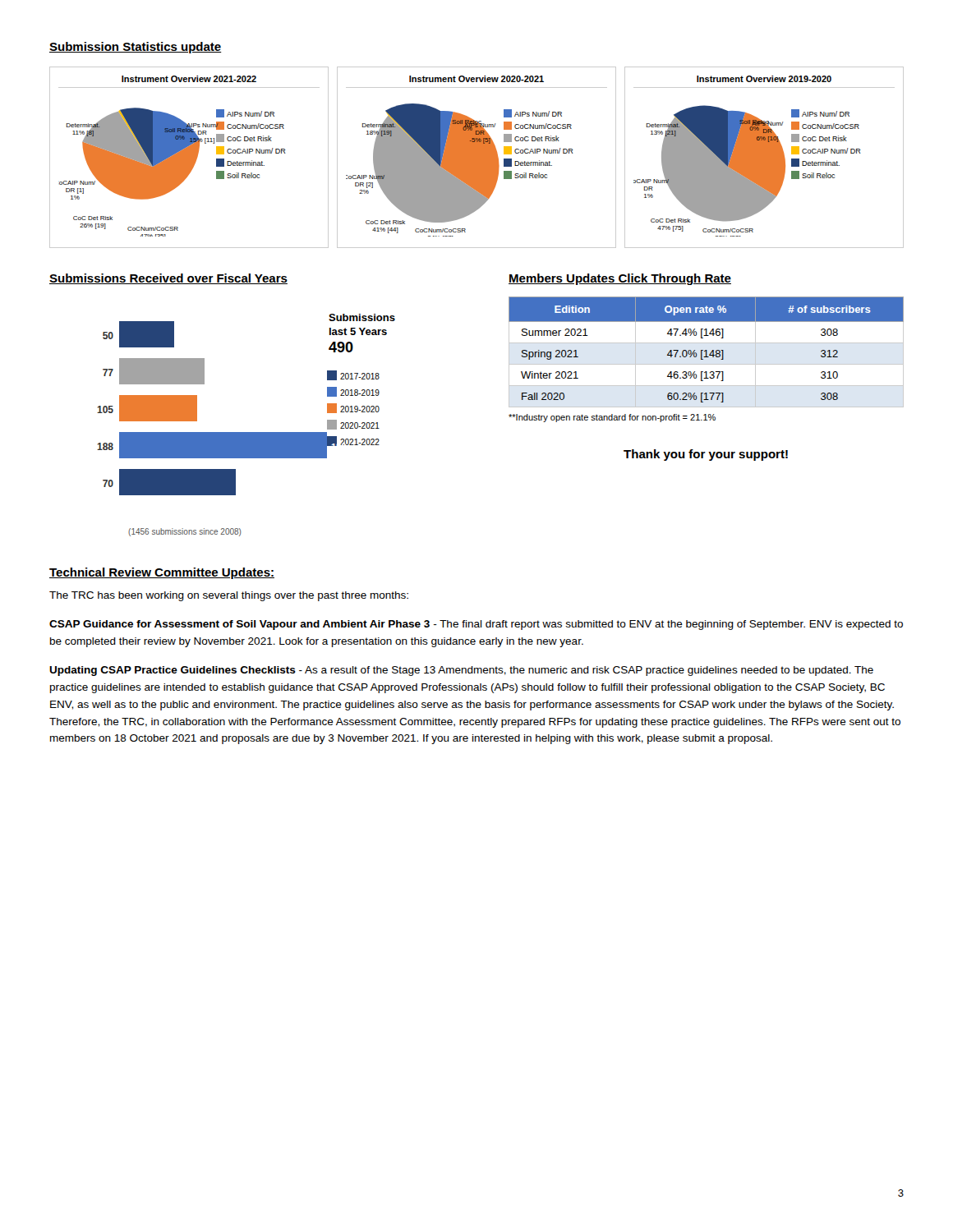Find the table
This screenshot has width=953, height=1232.
[x=706, y=352]
